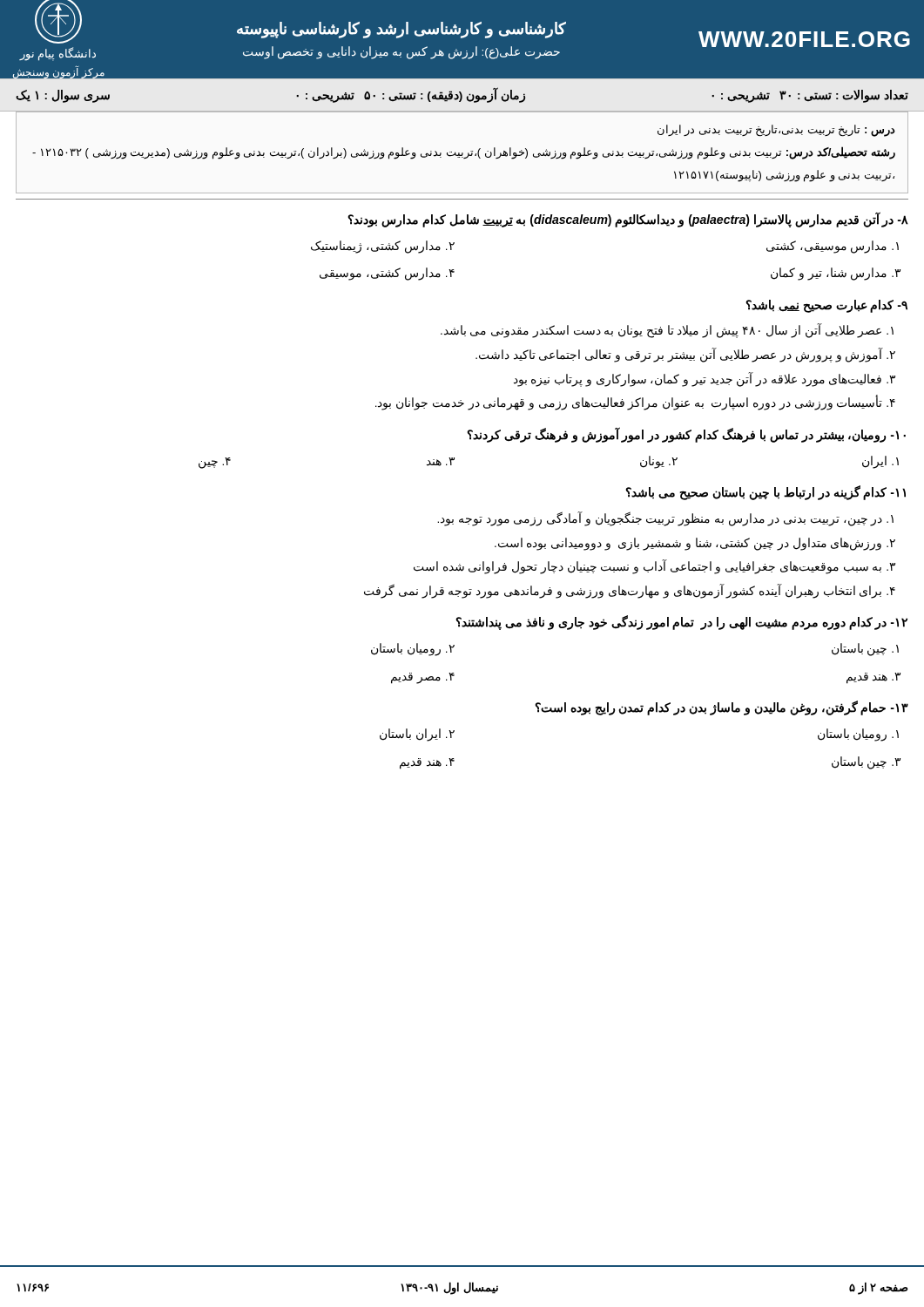This screenshot has height=1307, width=924.
Task: Click the passage that begins "۱۳- حمام گرفتن، روغن مالیدن و ماساژ"
Action: tap(721, 708)
